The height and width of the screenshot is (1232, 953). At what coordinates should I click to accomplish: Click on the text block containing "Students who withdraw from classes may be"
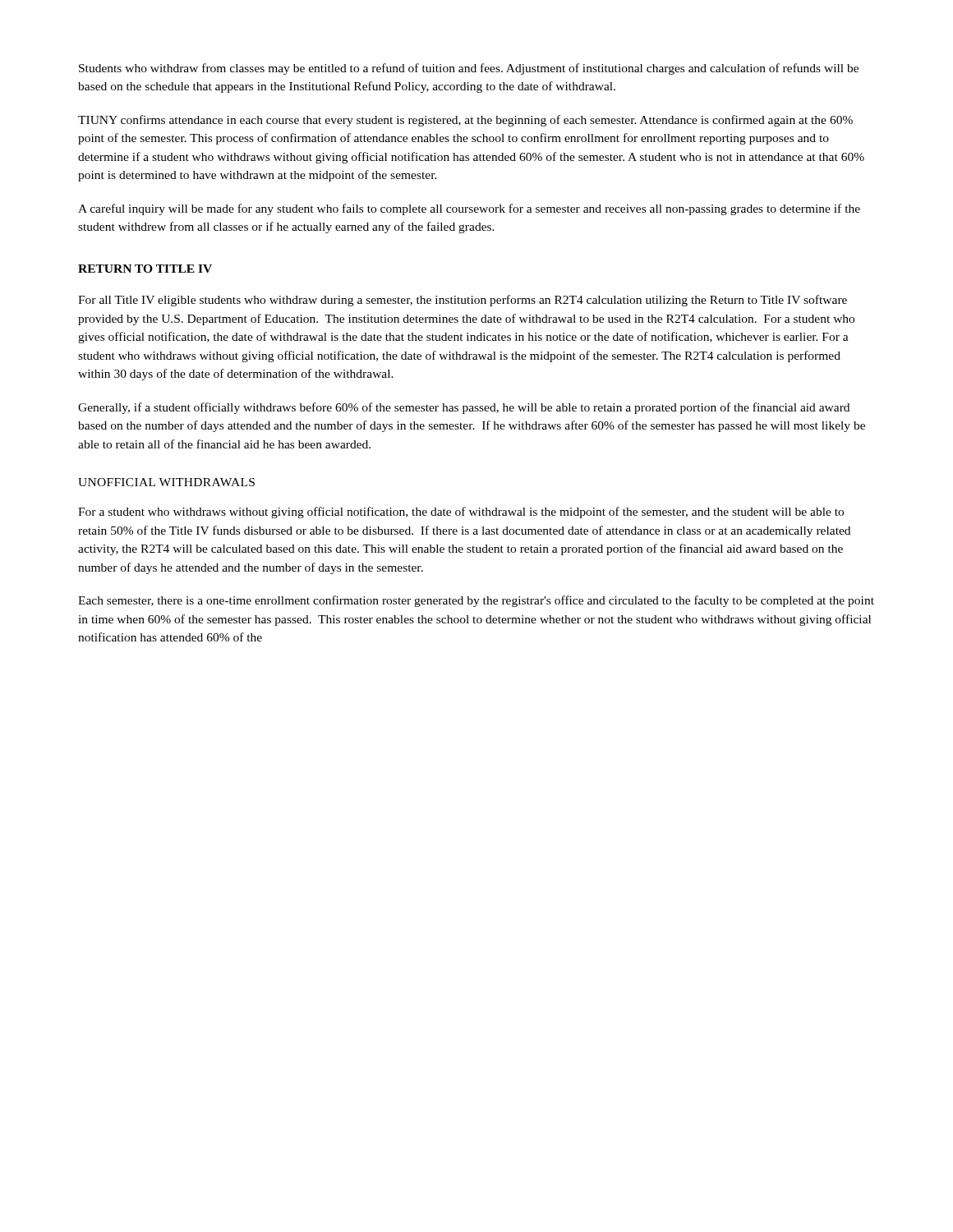pos(469,77)
